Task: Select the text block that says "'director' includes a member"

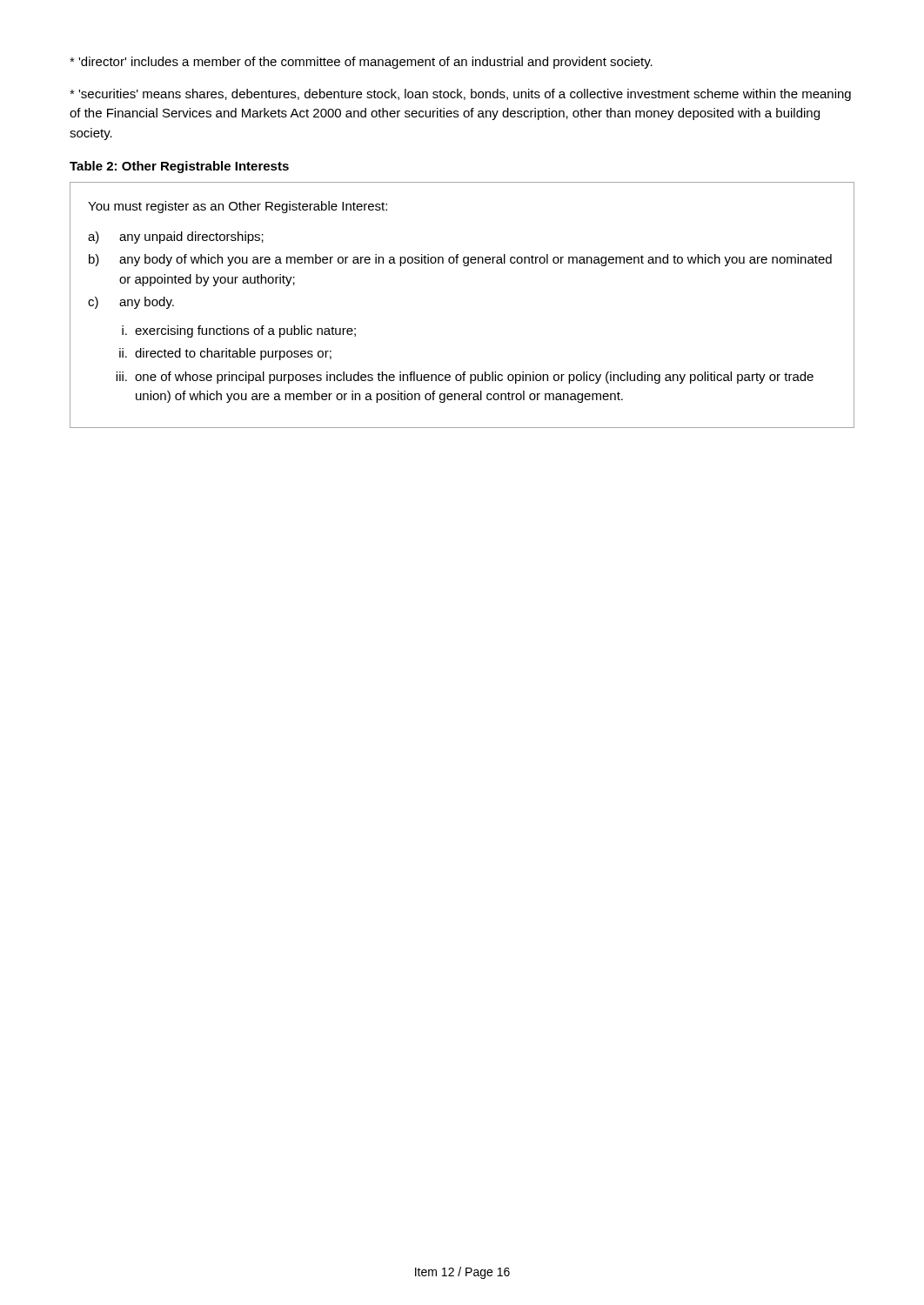Action: 361,61
